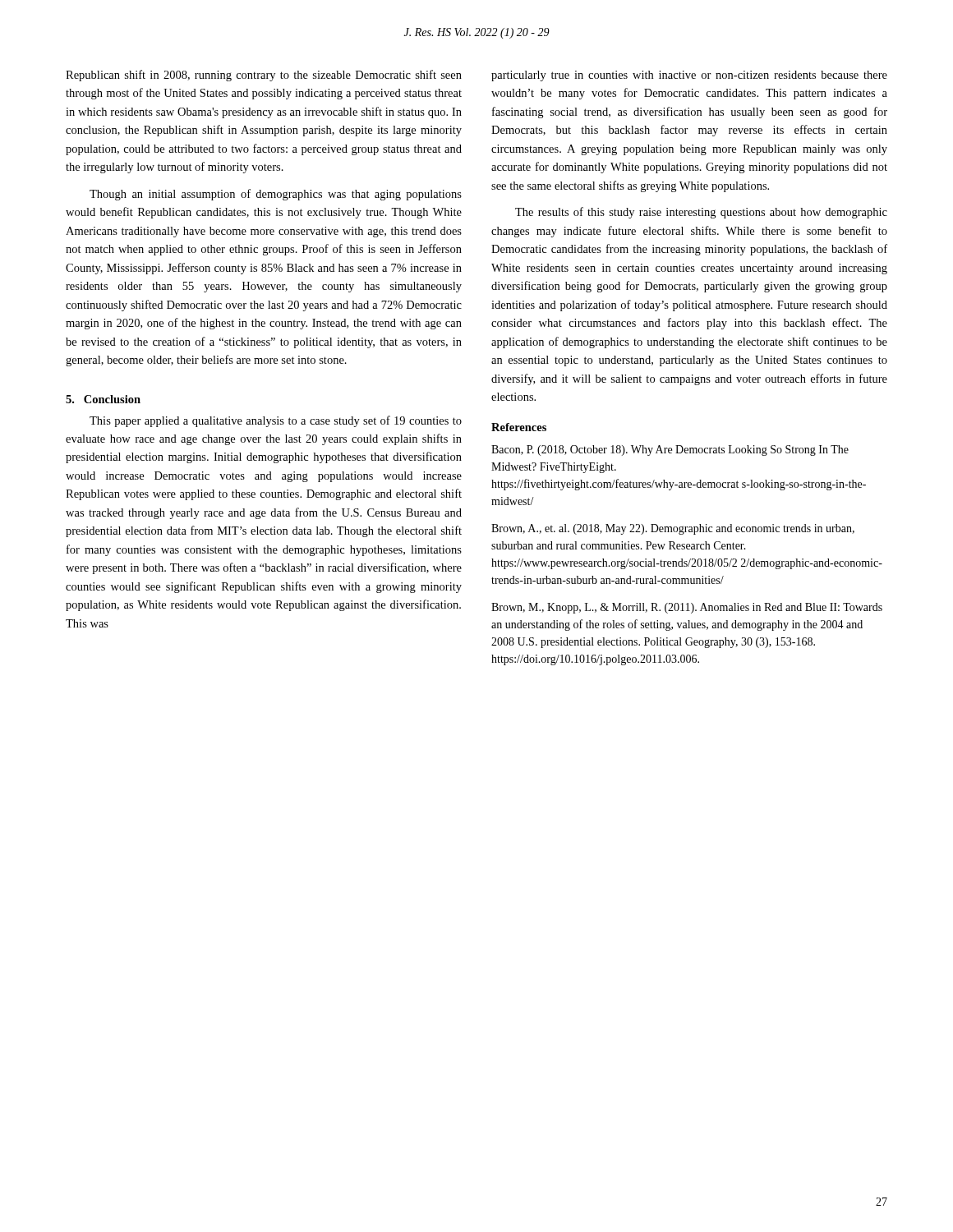The width and height of the screenshot is (953, 1232).
Task: Point to the passage starting "5. Conclusion"
Action: pyautogui.click(x=103, y=399)
